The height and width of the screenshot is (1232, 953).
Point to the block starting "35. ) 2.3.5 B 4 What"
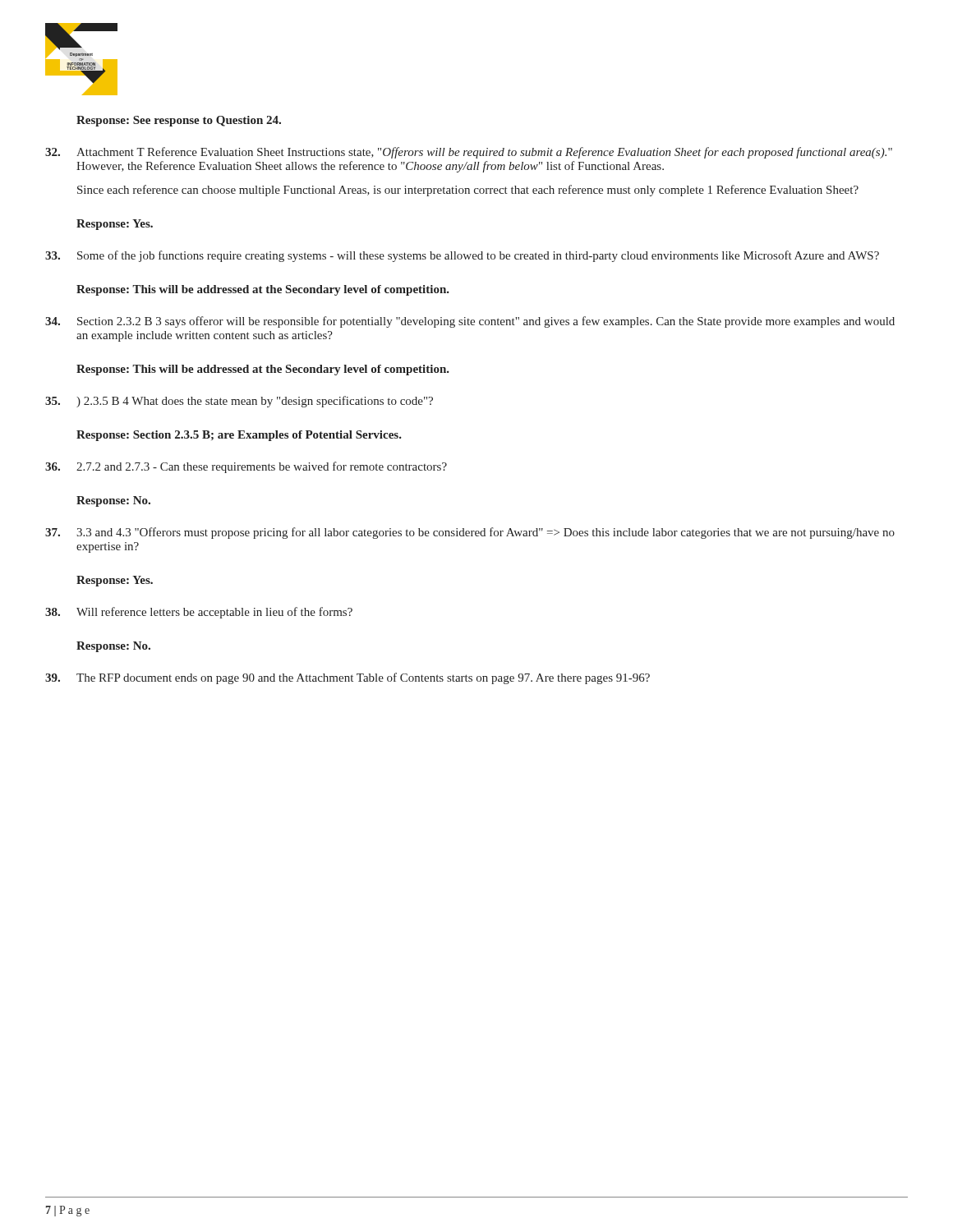(239, 402)
